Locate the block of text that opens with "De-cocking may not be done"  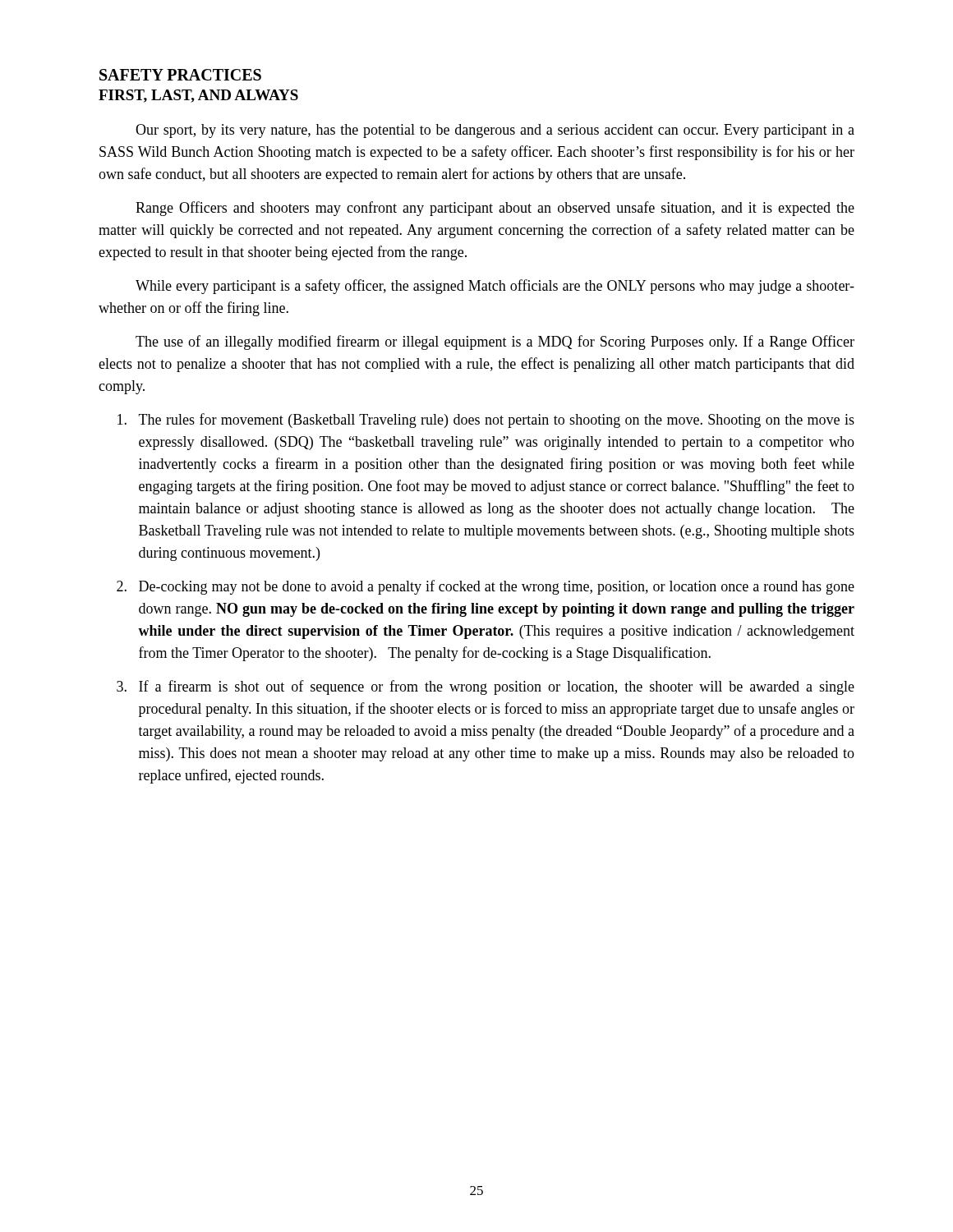493,620
